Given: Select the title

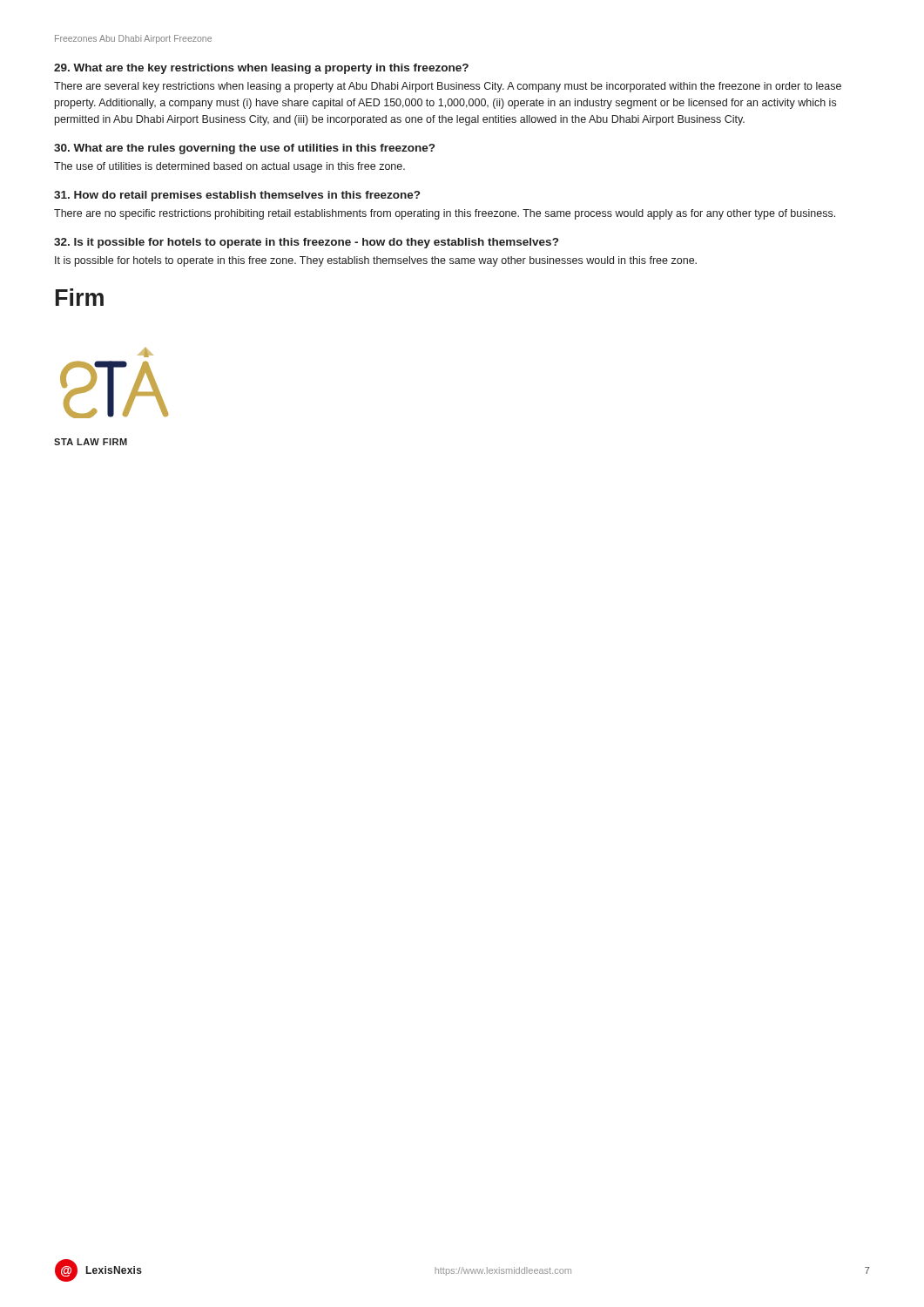Looking at the screenshot, I should (79, 298).
